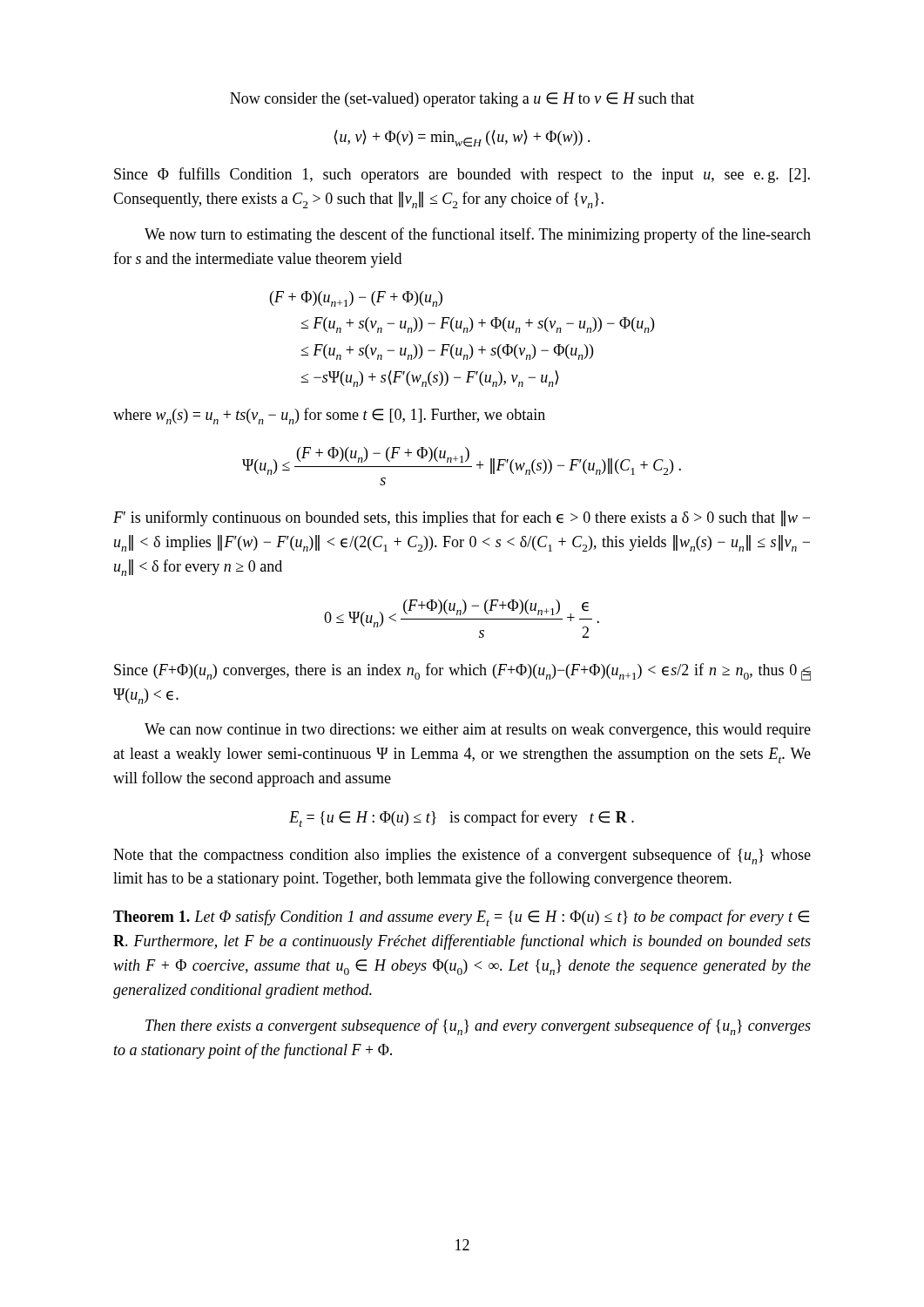924x1307 pixels.
Task: Select the passage starting "Note that the compactness condition also implies"
Action: click(x=462, y=866)
